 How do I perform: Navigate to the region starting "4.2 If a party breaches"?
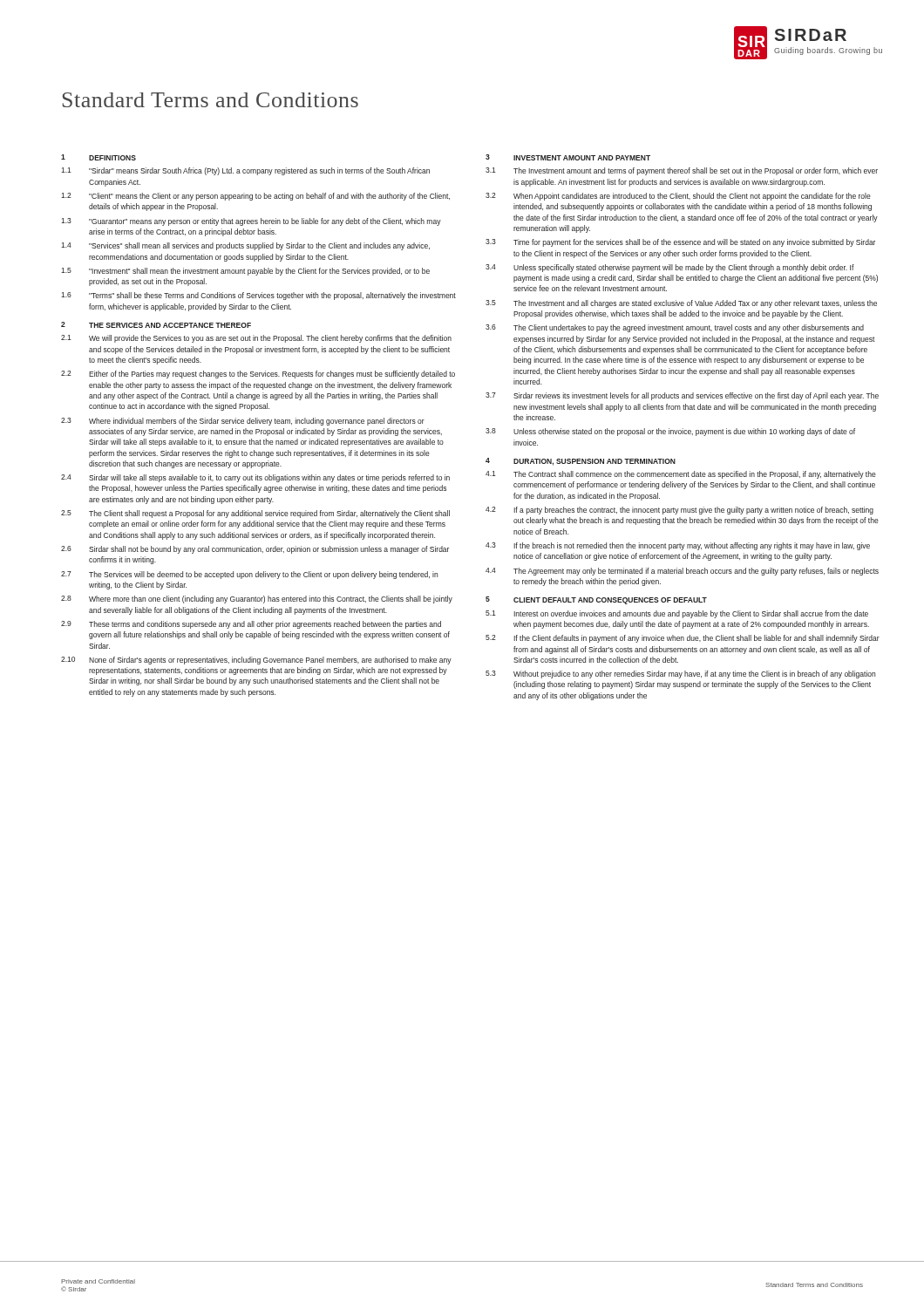684,521
